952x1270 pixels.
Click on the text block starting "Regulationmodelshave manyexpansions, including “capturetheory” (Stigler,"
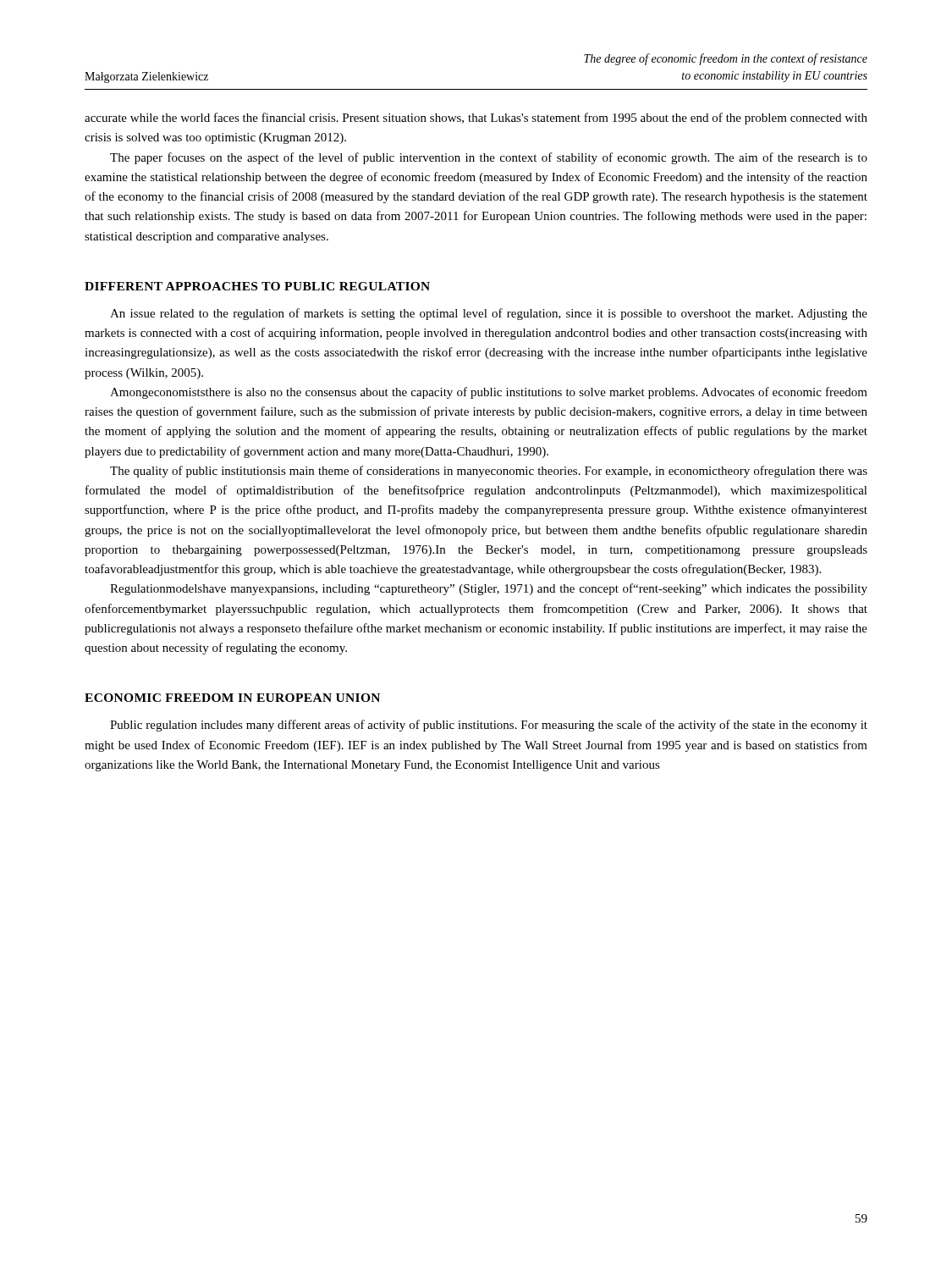476,619
